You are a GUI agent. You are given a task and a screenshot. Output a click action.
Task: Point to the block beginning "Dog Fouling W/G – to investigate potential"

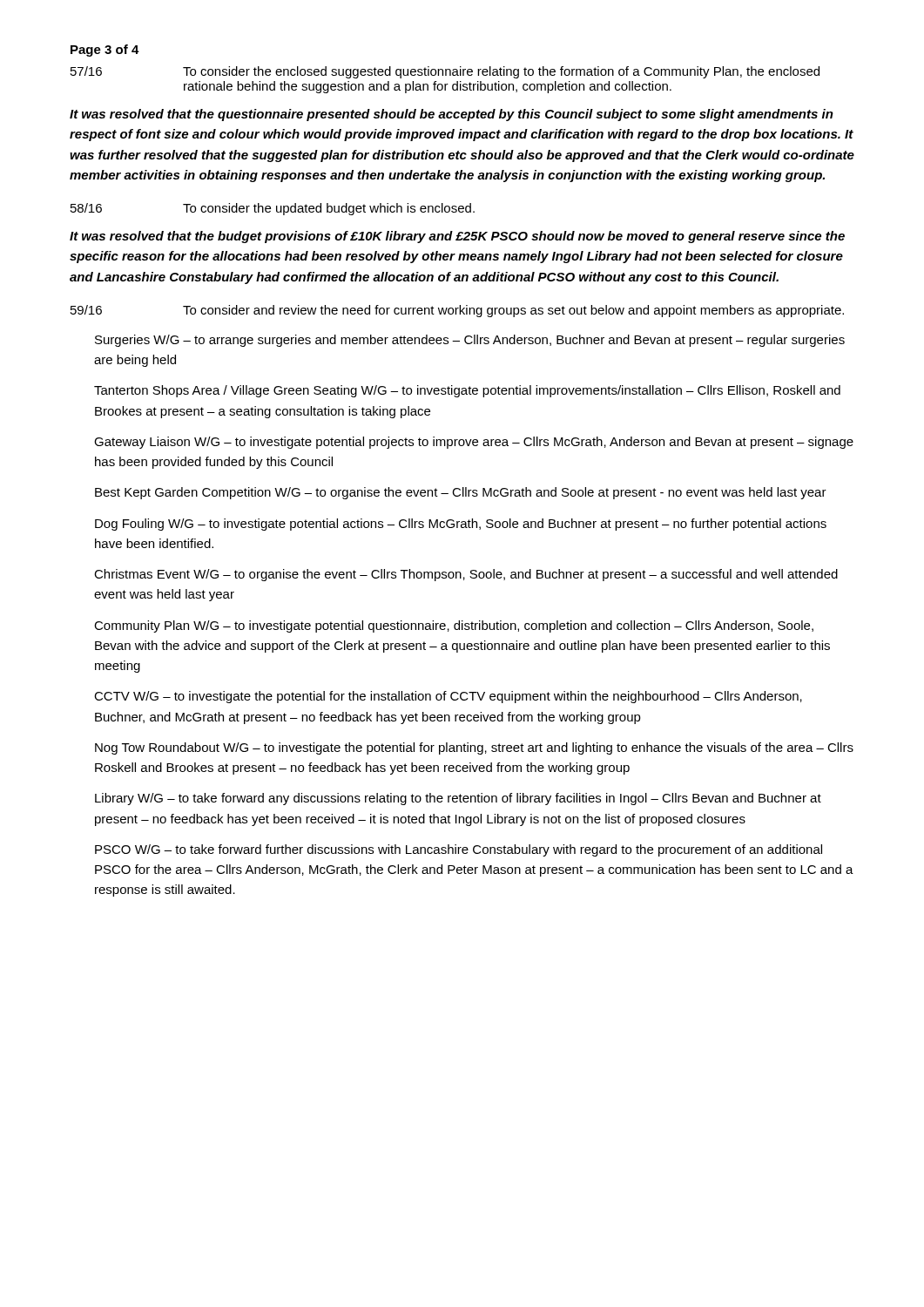tap(460, 533)
